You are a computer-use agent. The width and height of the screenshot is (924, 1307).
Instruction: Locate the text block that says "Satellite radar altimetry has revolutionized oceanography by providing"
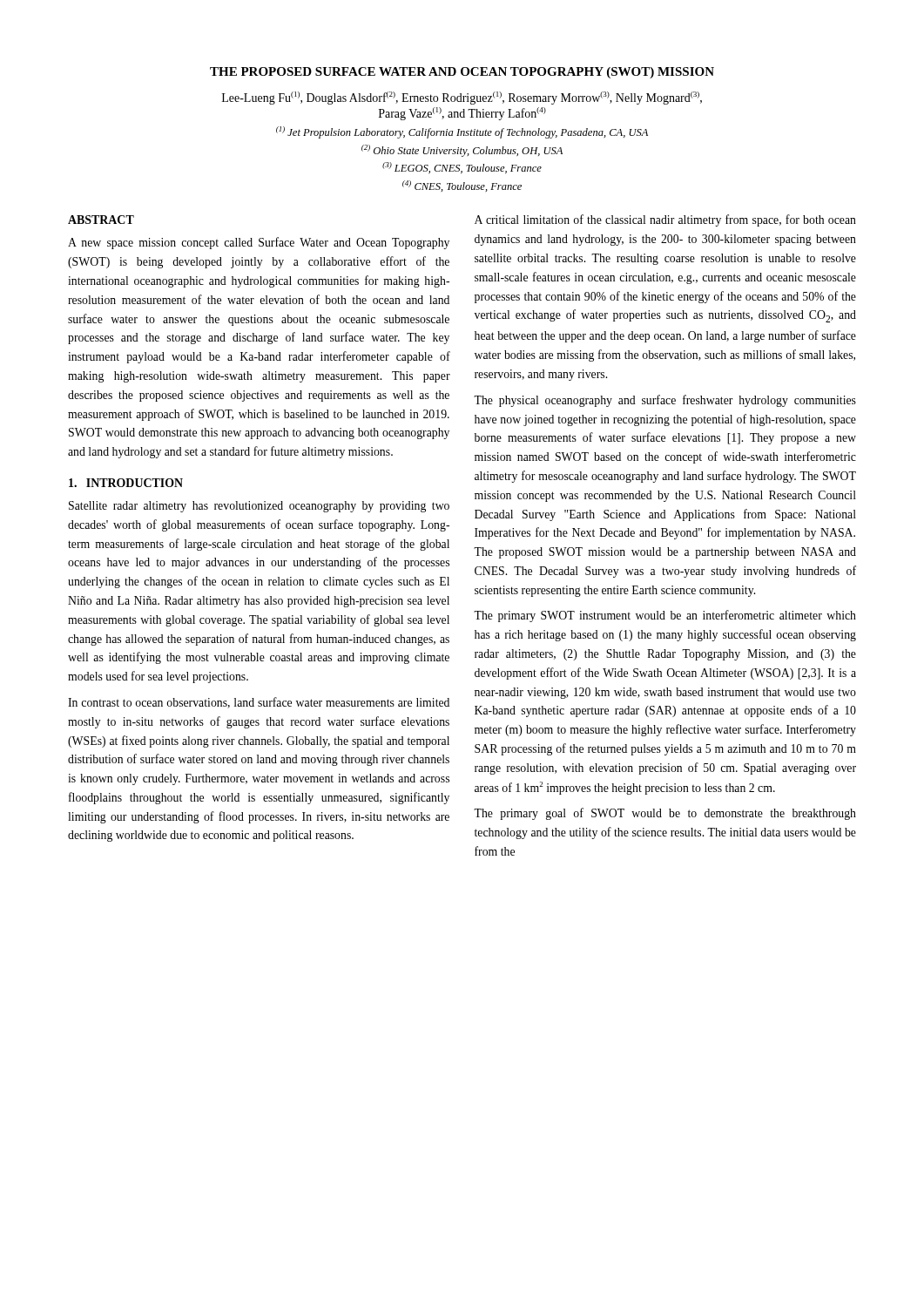(x=259, y=671)
